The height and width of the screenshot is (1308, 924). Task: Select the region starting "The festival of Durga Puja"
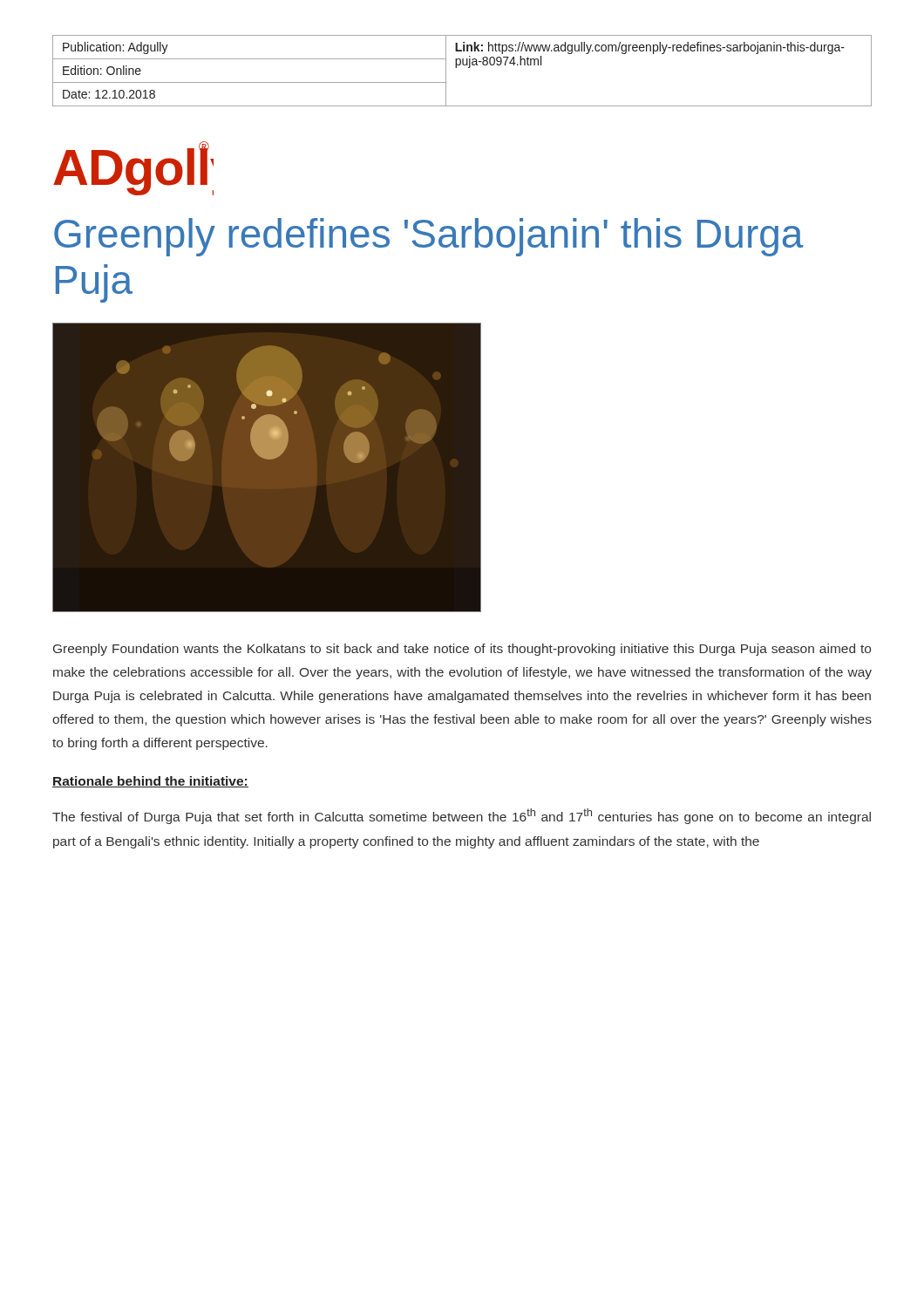462,827
